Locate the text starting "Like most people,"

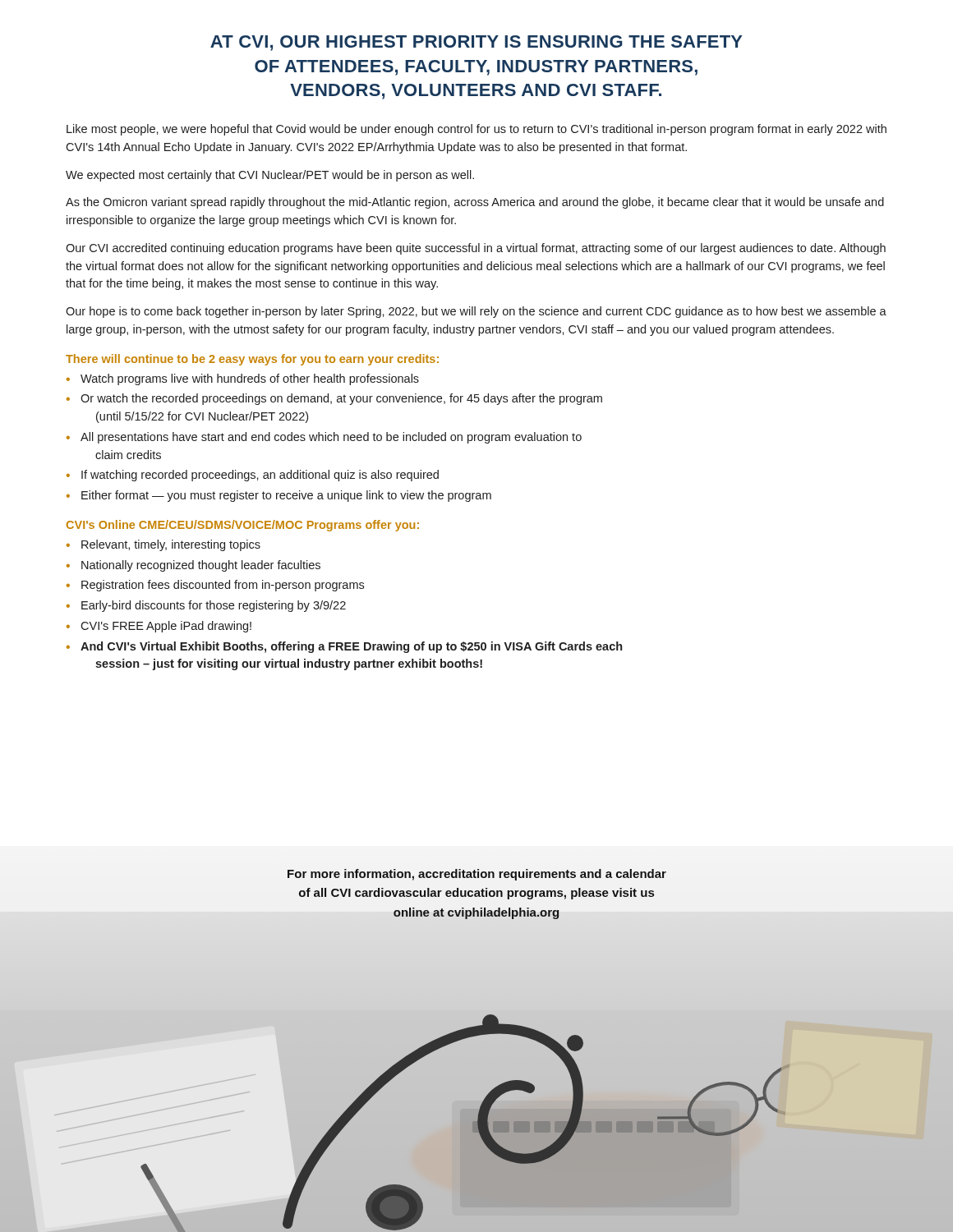(476, 138)
